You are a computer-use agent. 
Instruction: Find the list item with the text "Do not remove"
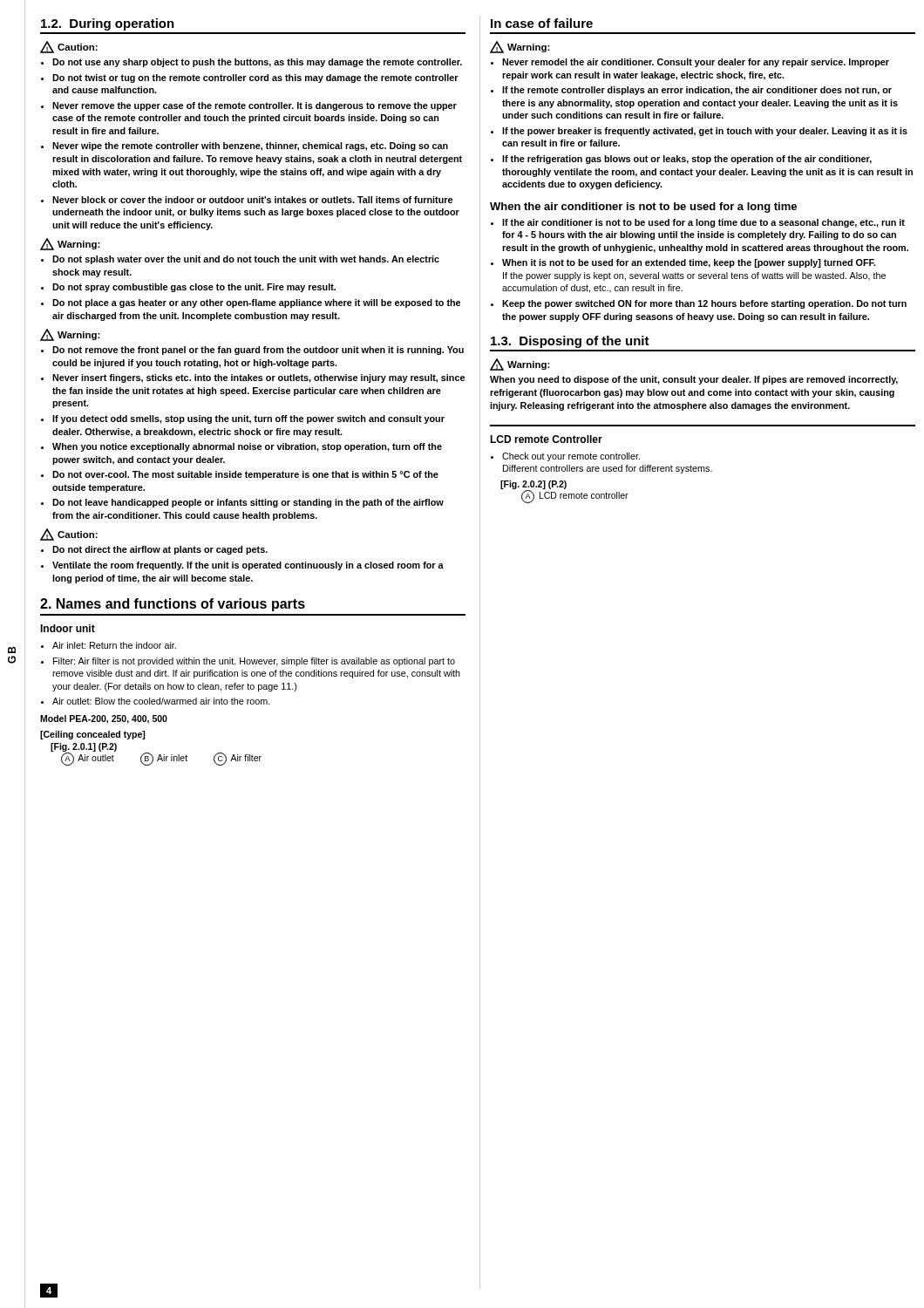pyautogui.click(x=253, y=433)
